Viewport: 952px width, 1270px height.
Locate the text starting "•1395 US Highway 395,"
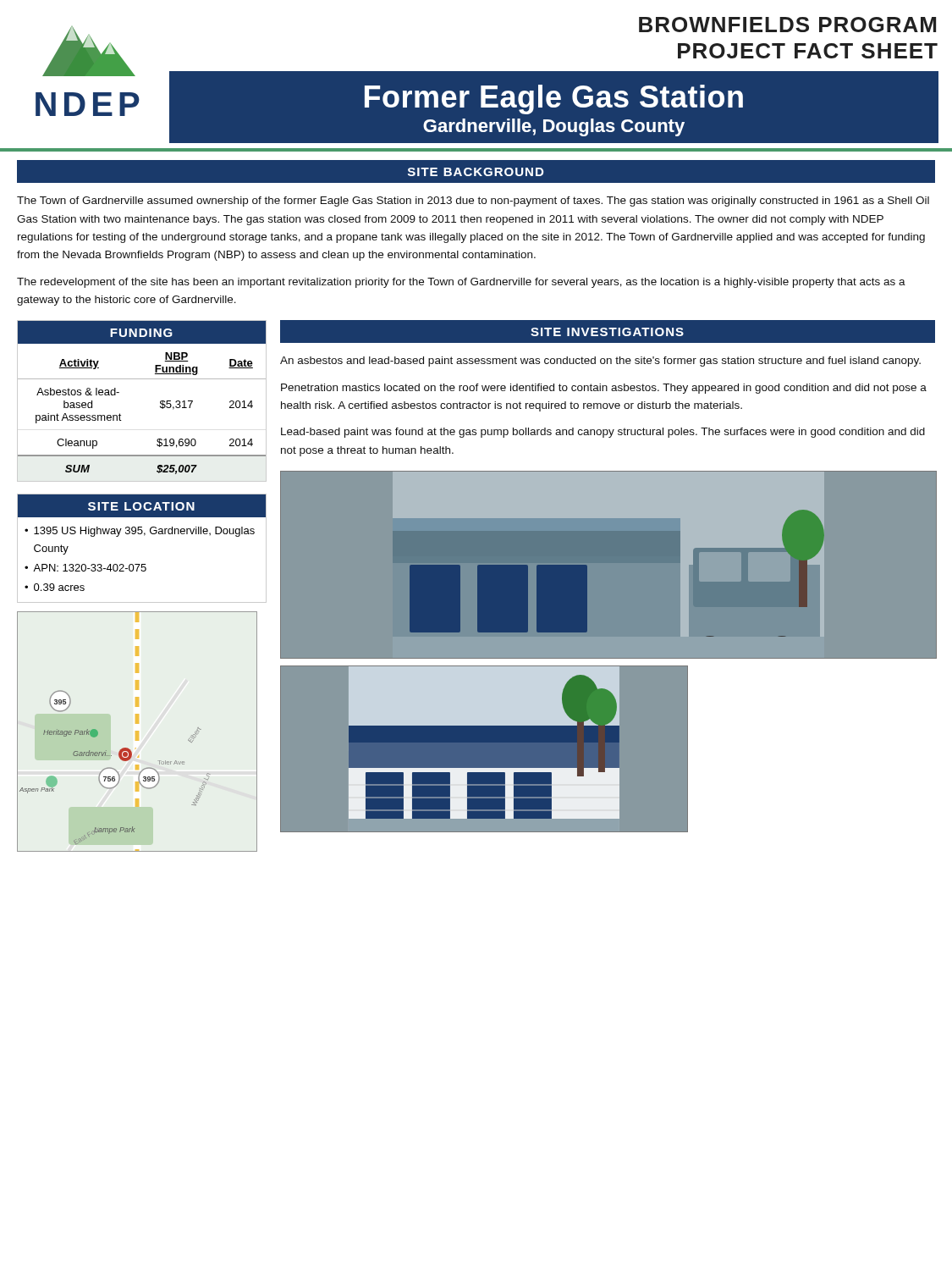142,540
